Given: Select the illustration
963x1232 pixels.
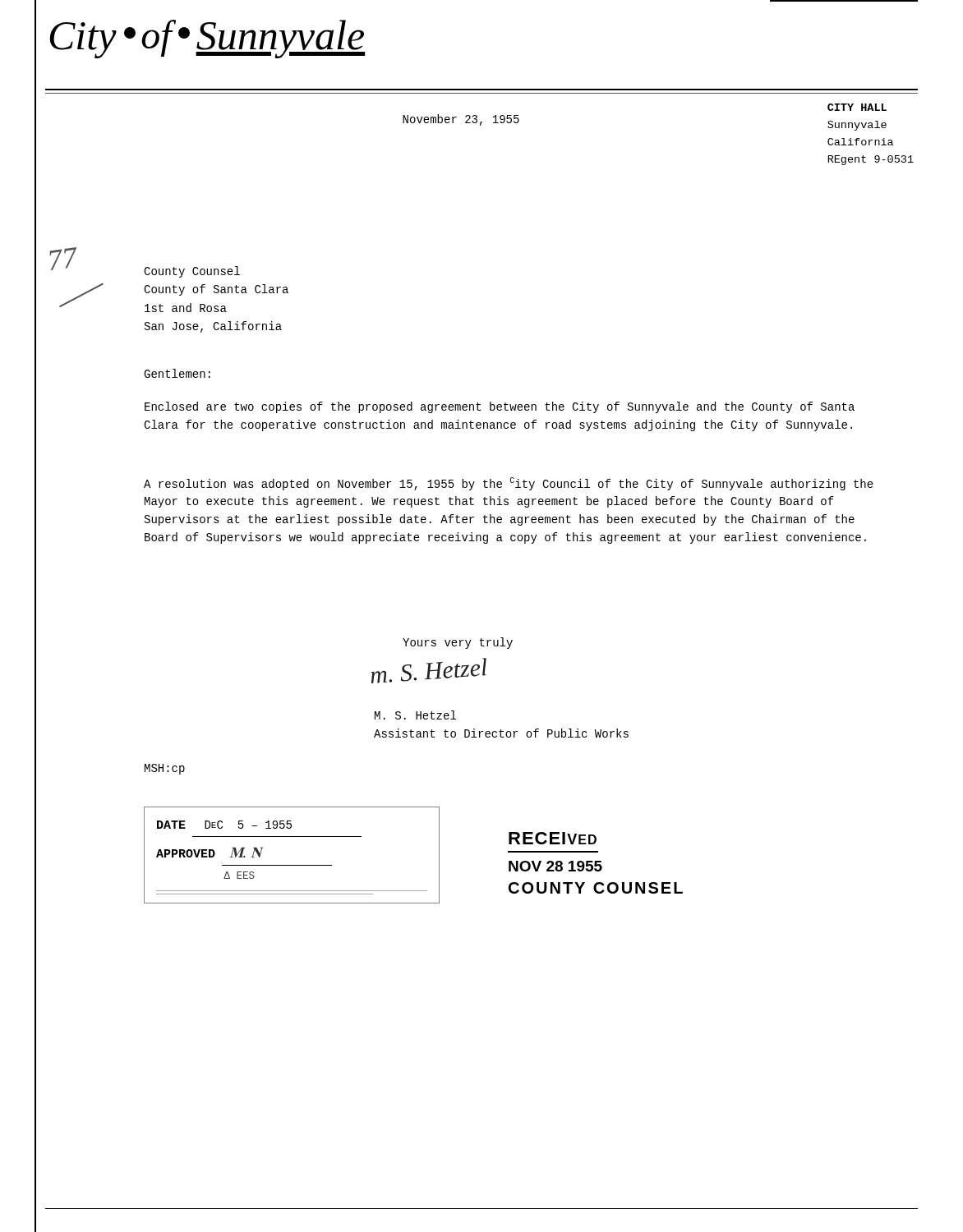Looking at the screenshot, I should (x=429, y=671).
